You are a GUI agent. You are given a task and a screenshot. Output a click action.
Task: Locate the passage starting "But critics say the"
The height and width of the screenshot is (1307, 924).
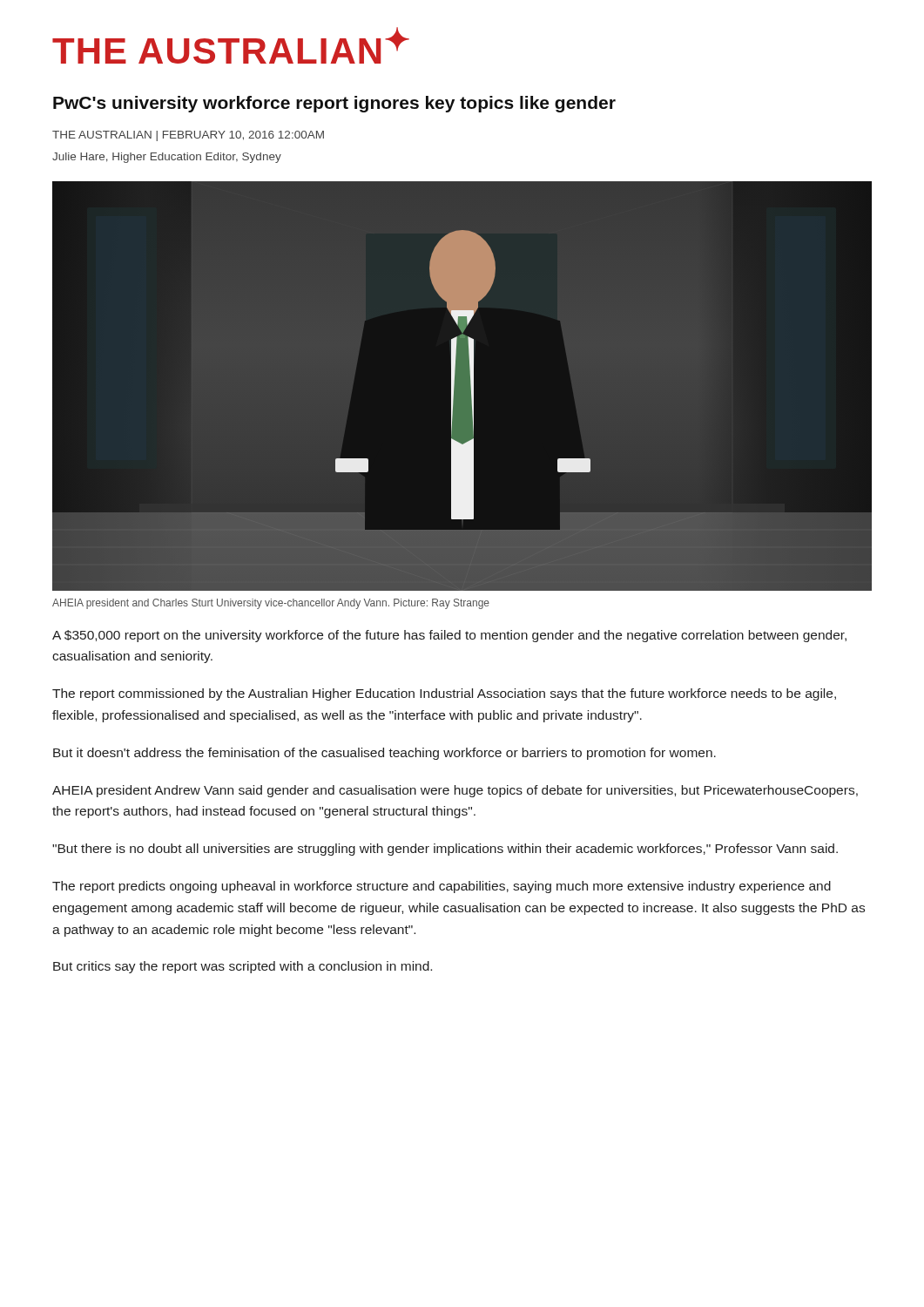pyautogui.click(x=243, y=966)
